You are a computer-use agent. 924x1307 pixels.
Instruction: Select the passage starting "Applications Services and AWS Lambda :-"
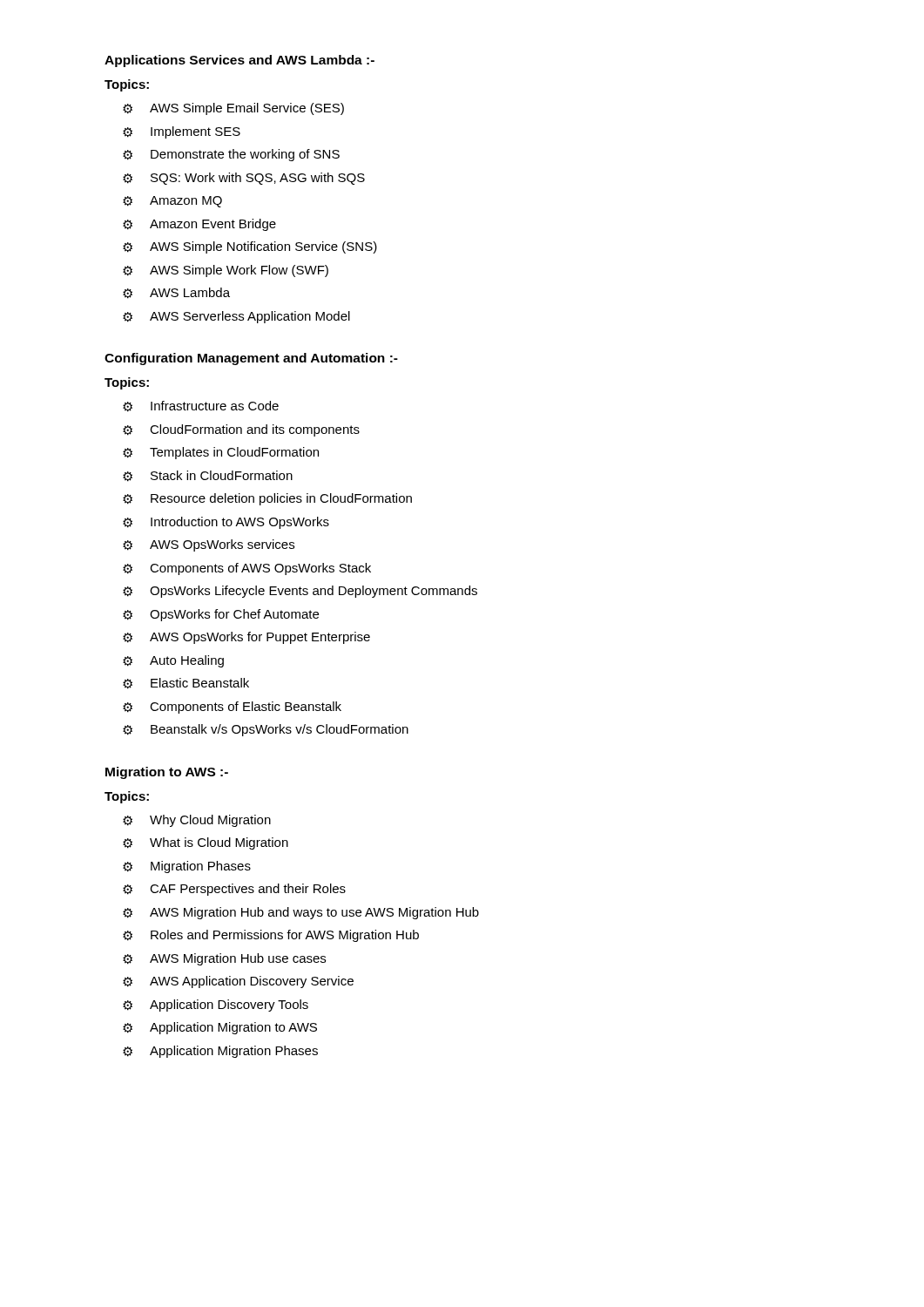coord(240,60)
